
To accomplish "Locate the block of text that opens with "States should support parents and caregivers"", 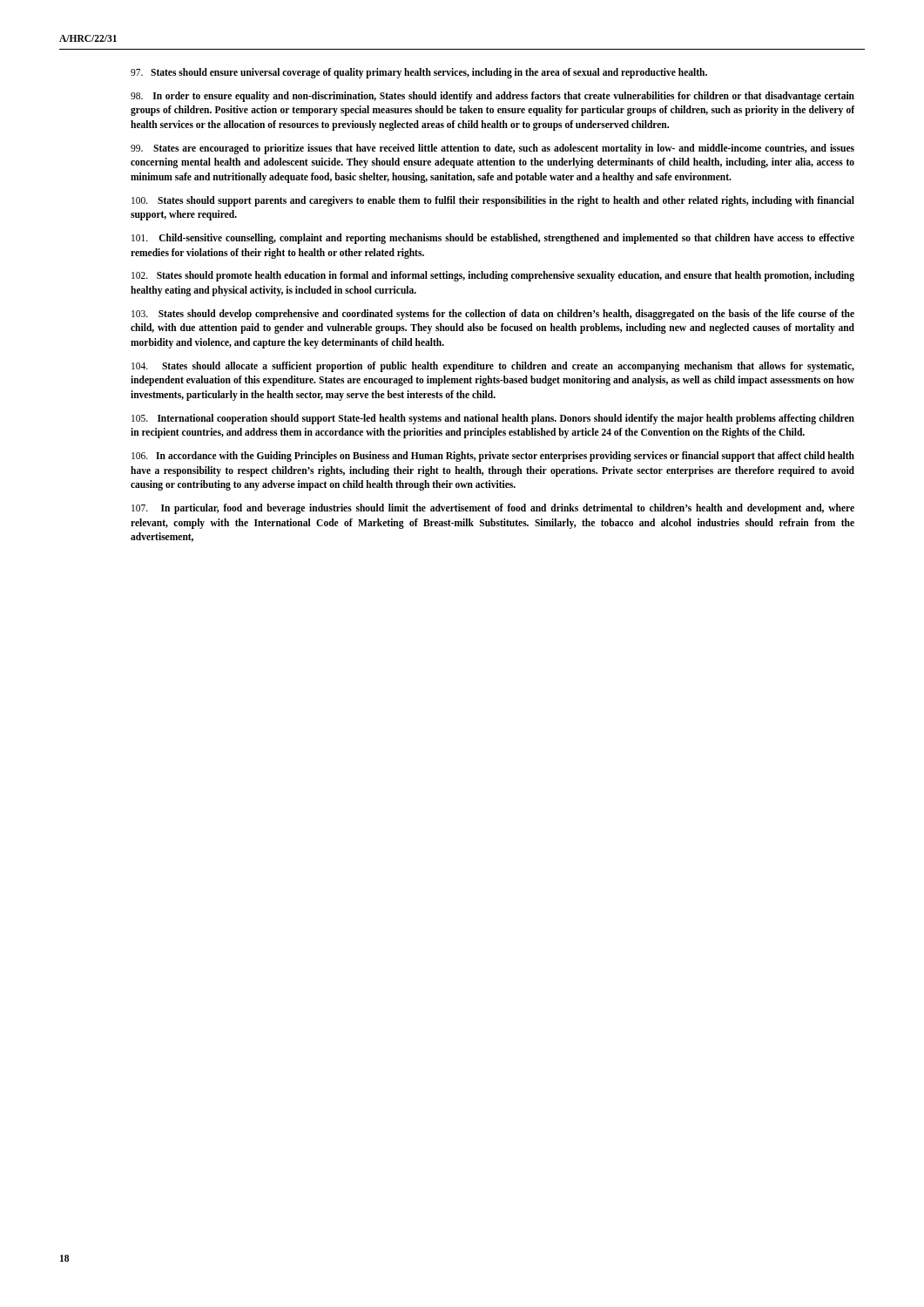I will [492, 207].
